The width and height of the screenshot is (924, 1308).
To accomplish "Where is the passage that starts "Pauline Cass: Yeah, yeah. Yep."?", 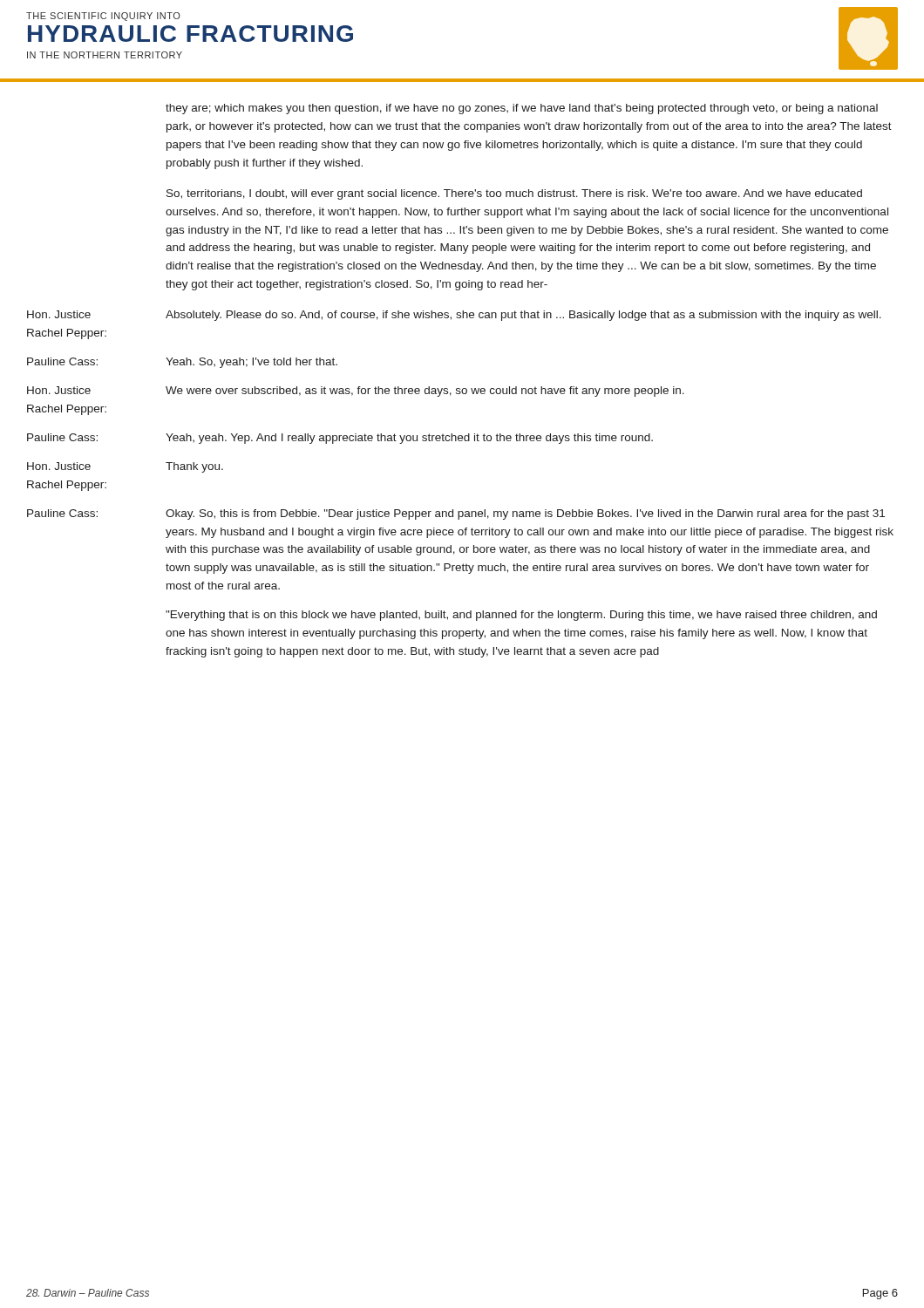I will click(x=462, y=438).
